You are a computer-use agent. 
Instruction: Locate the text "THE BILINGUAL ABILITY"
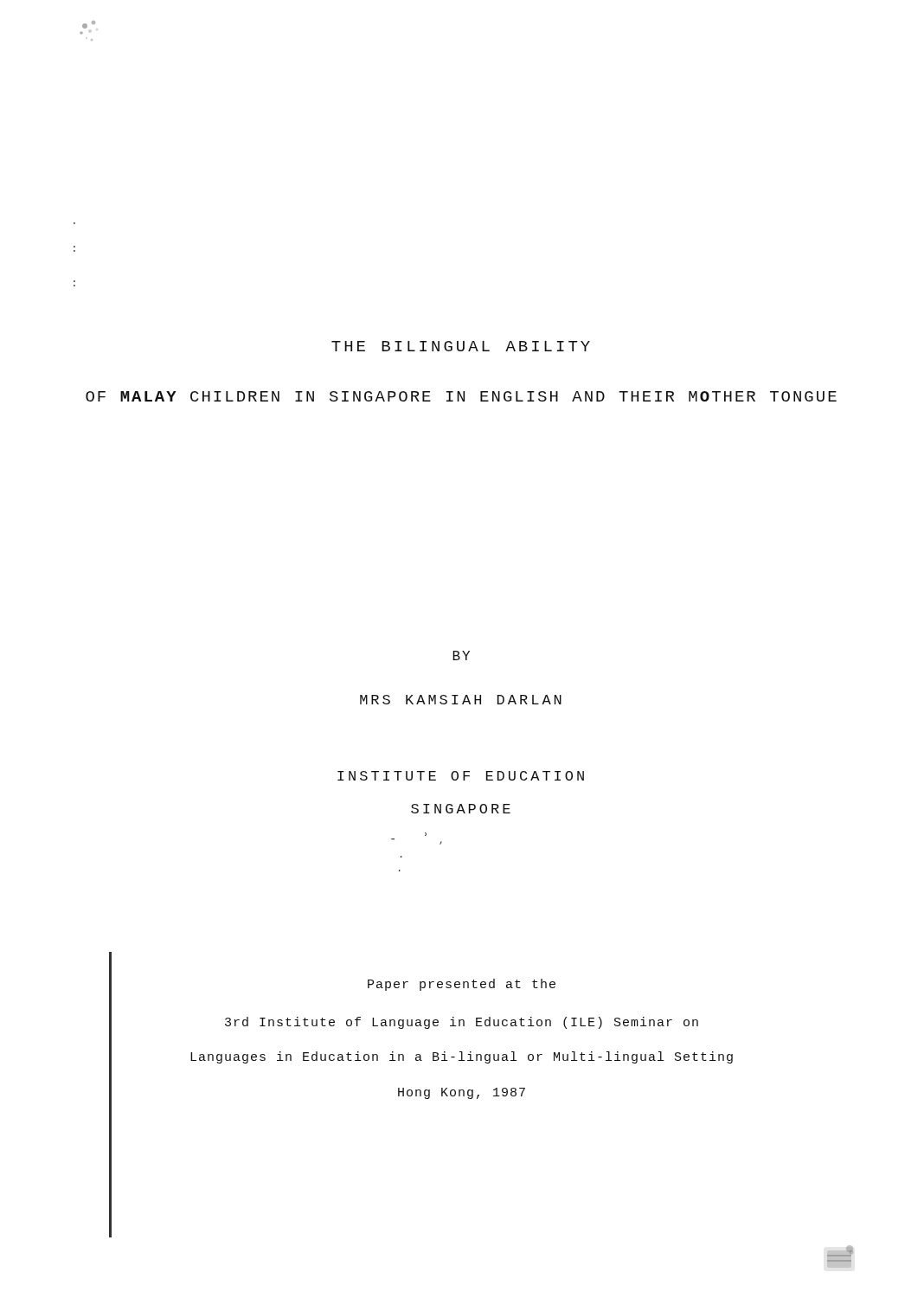(462, 347)
